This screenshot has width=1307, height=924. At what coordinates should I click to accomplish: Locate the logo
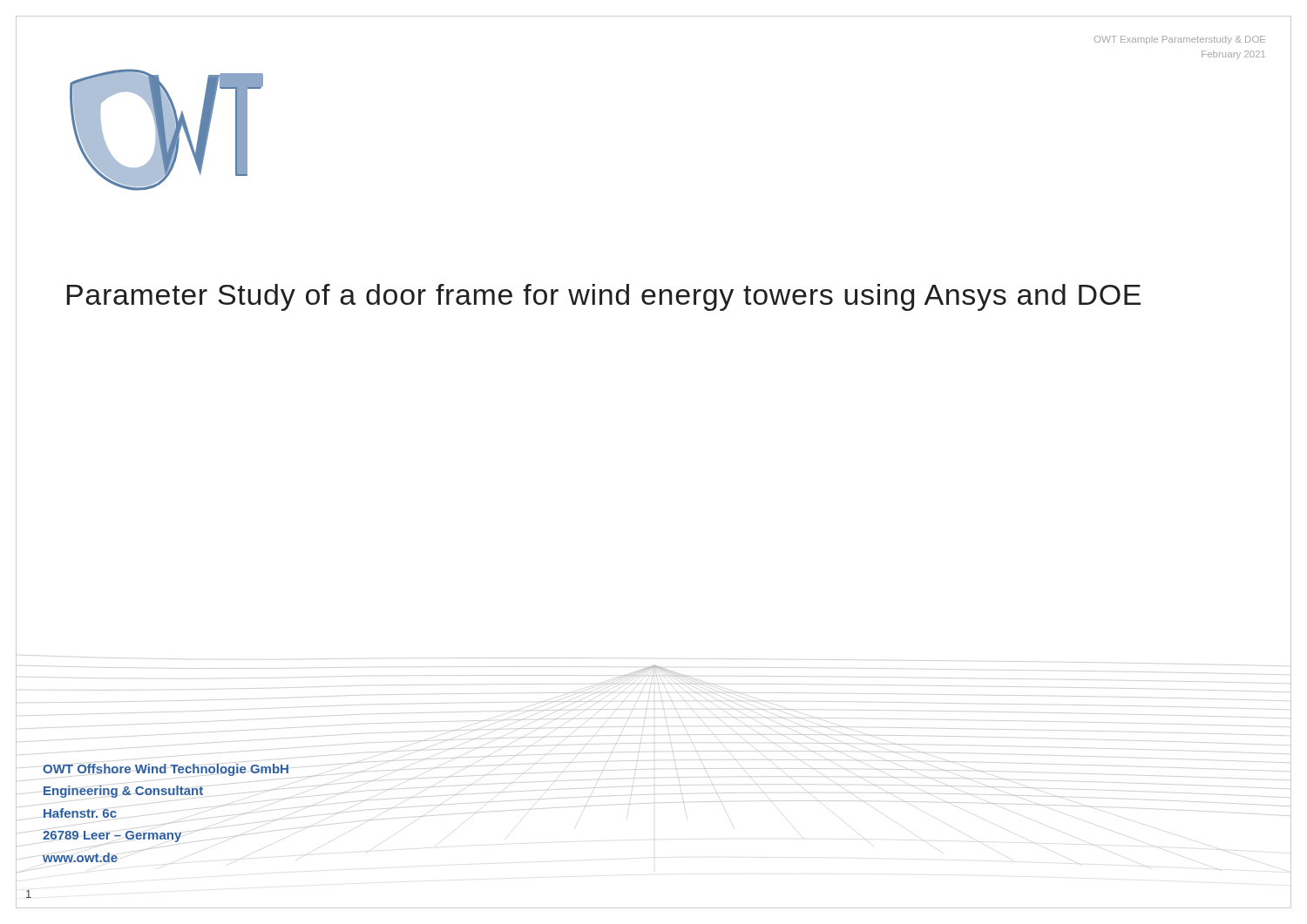tap(165, 131)
